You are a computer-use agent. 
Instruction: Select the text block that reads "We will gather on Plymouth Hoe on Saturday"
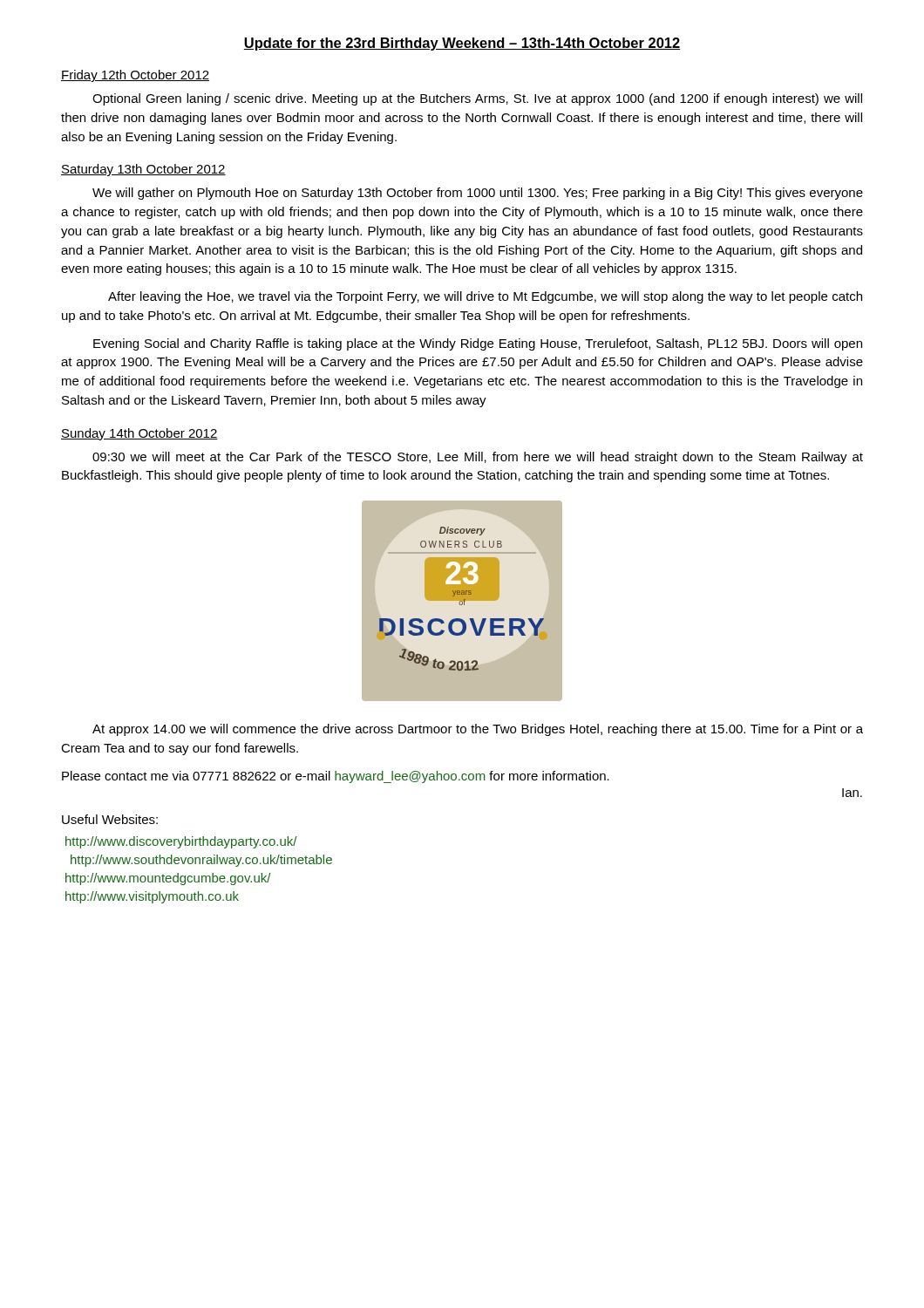(x=462, y=230)
